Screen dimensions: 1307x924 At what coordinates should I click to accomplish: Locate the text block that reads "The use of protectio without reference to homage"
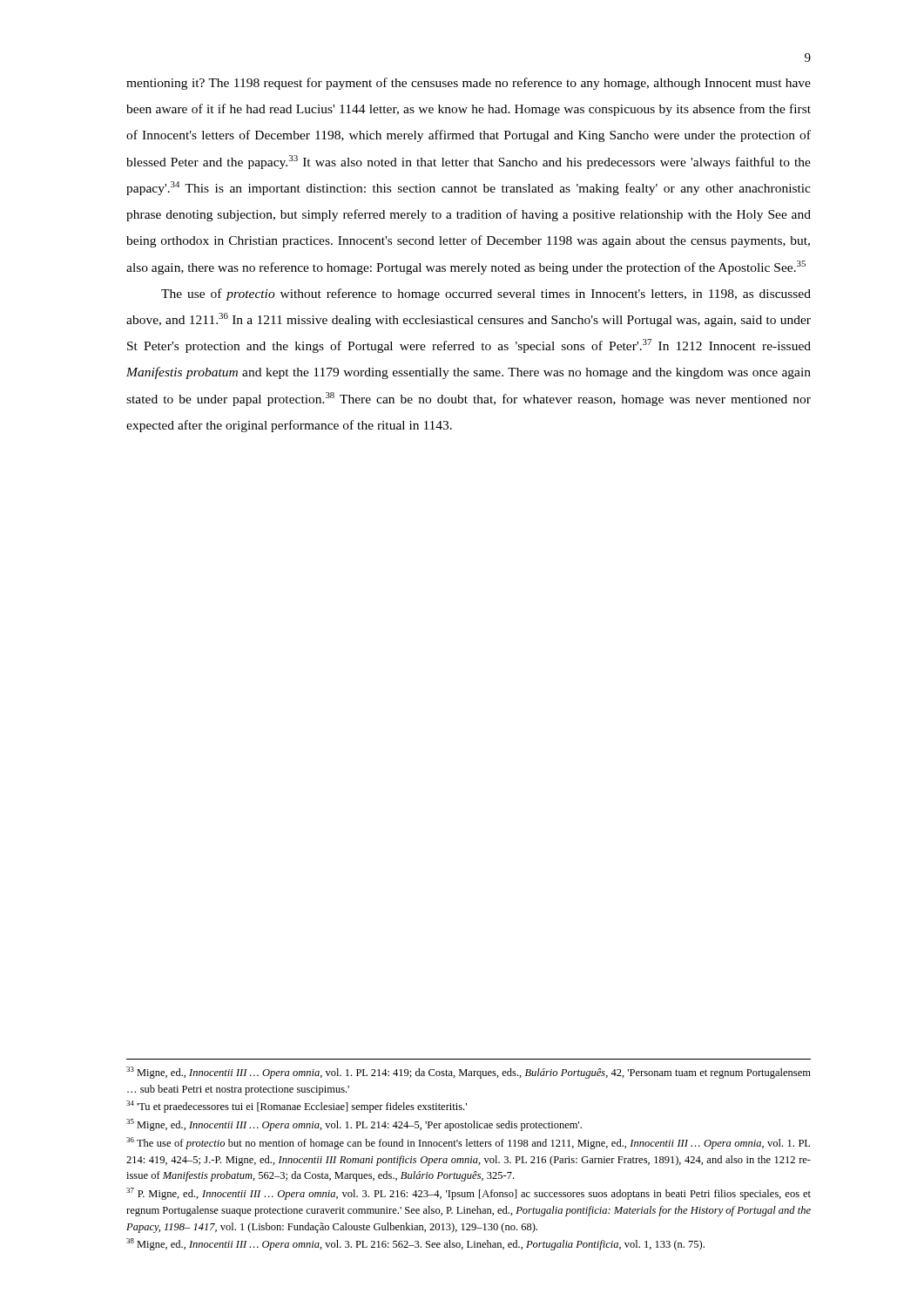pos(469,359)
